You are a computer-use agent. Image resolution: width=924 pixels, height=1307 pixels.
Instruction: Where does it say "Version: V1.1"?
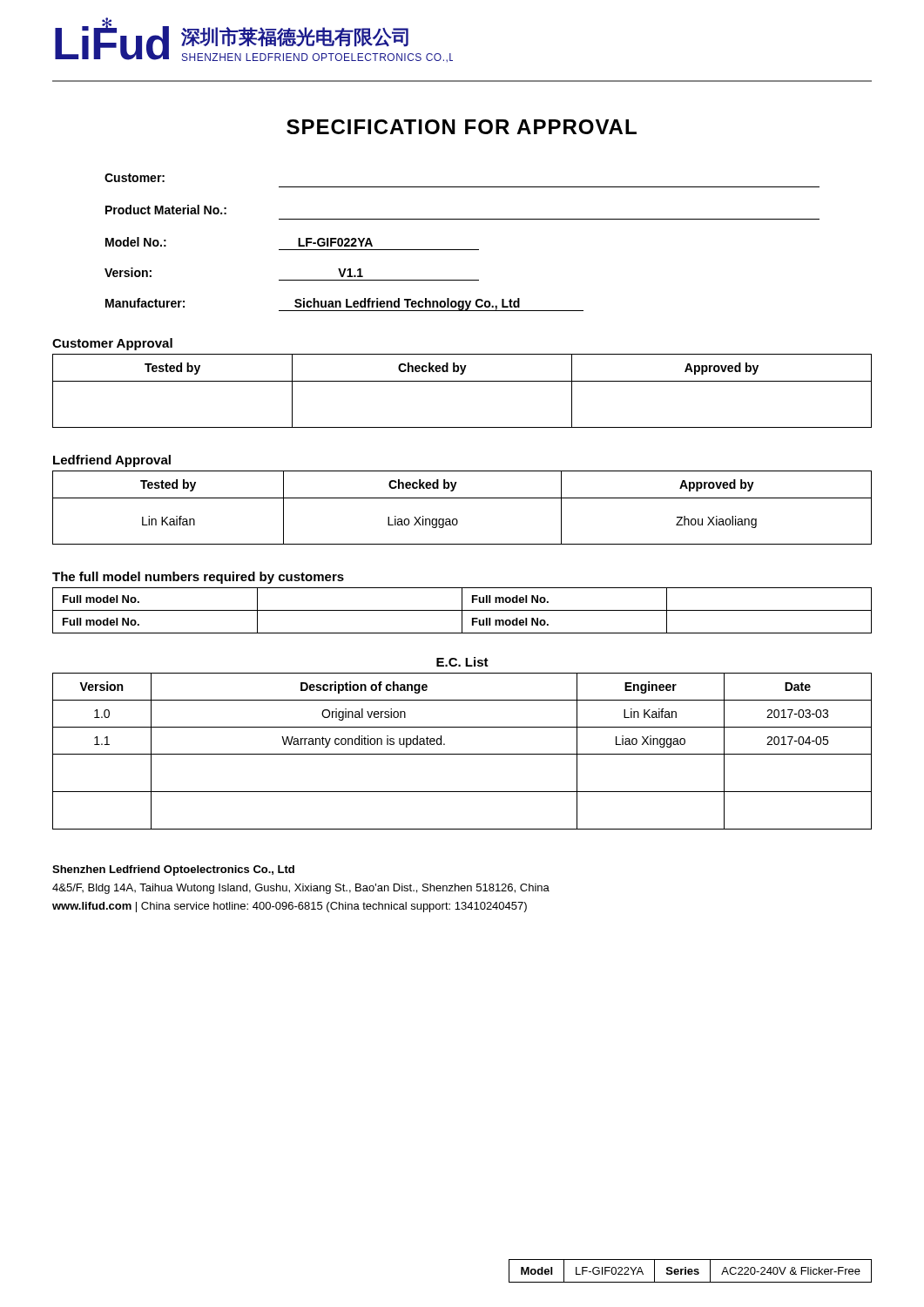click(292, 273)
